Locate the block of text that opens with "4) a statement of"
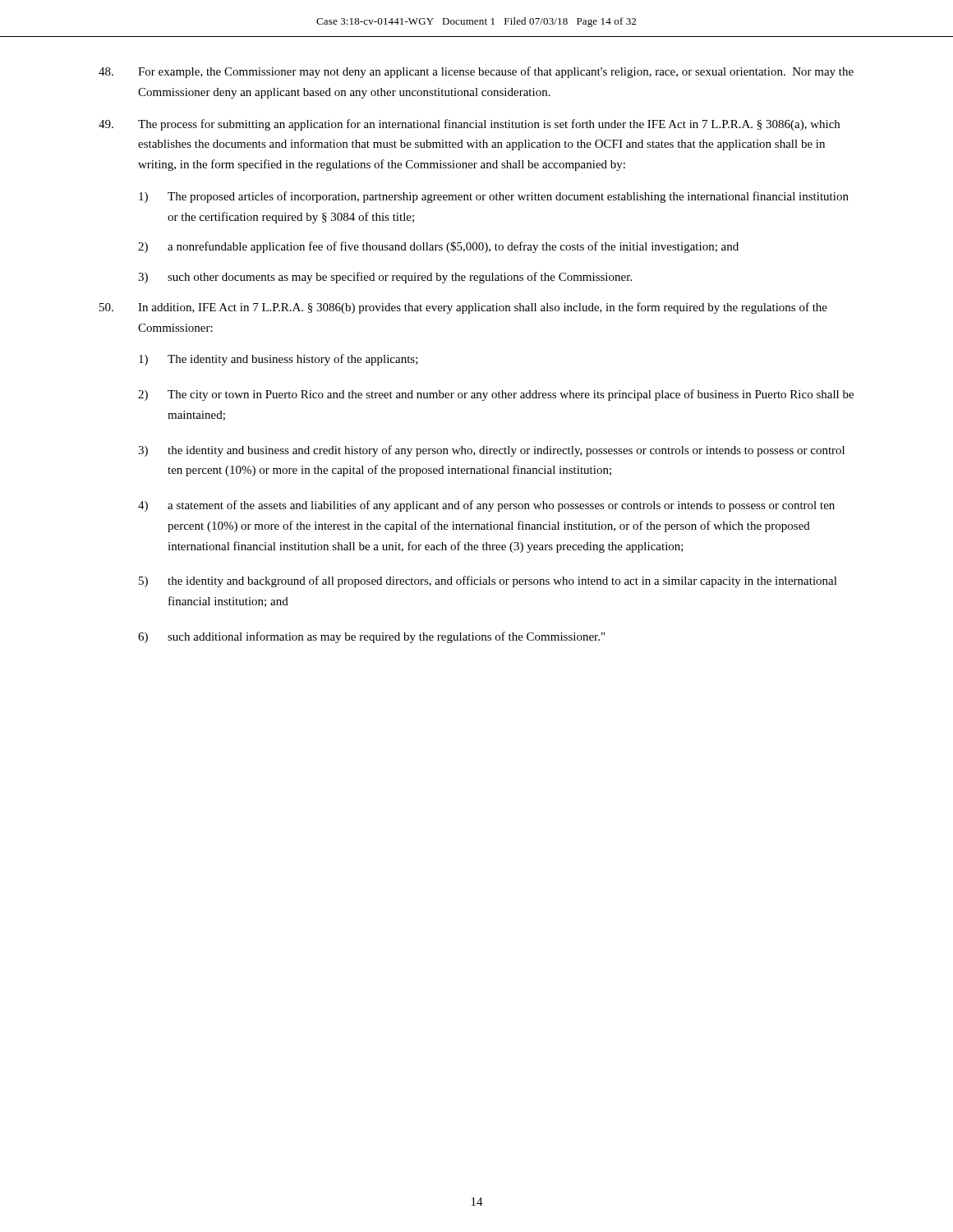The image size is (953, 1232). coord(496,526)
